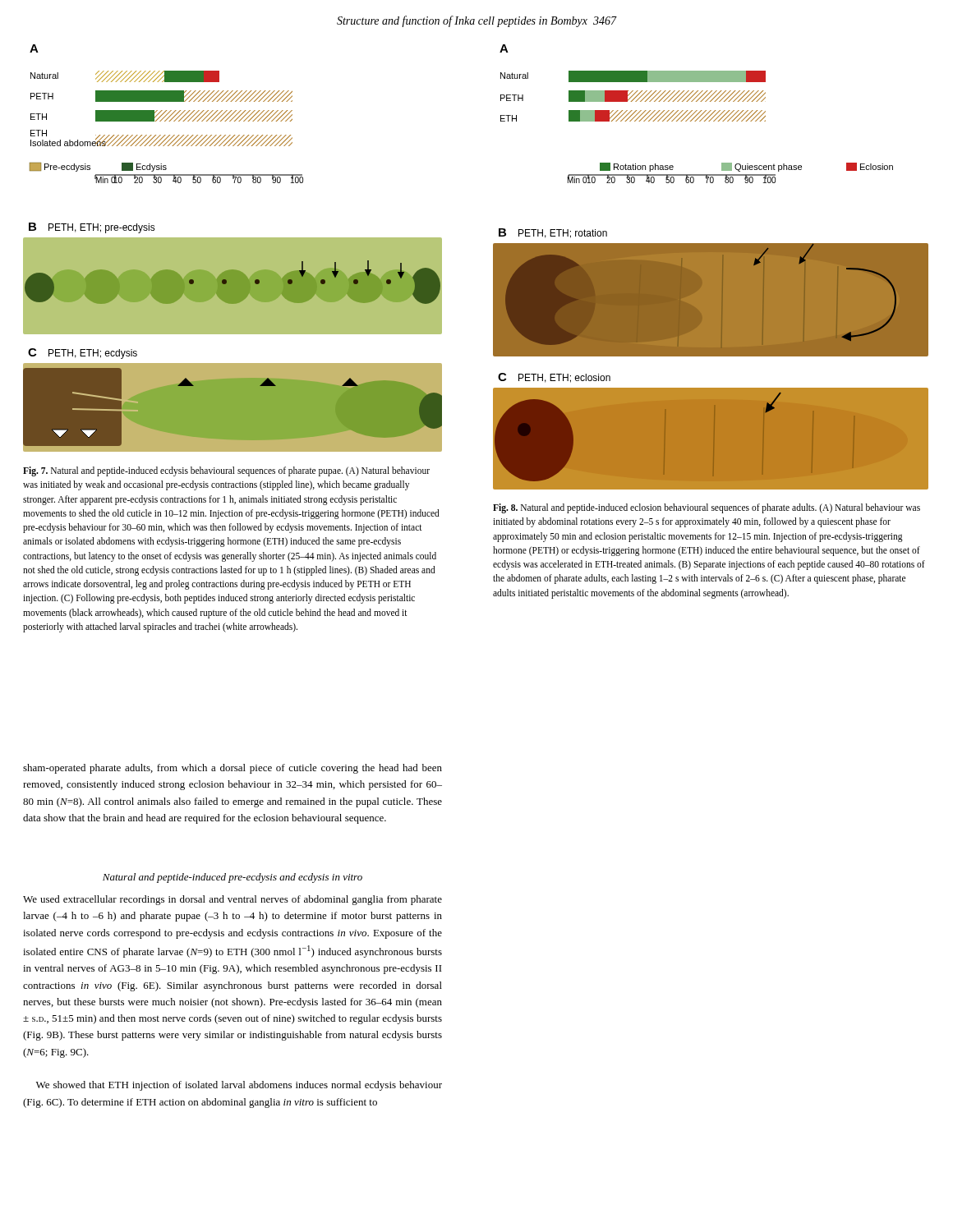Locate the text block that reads "sham-operated pharate adults, from which a dorsal piece"
Screen dimensions: 1232x953
point(232,792)
